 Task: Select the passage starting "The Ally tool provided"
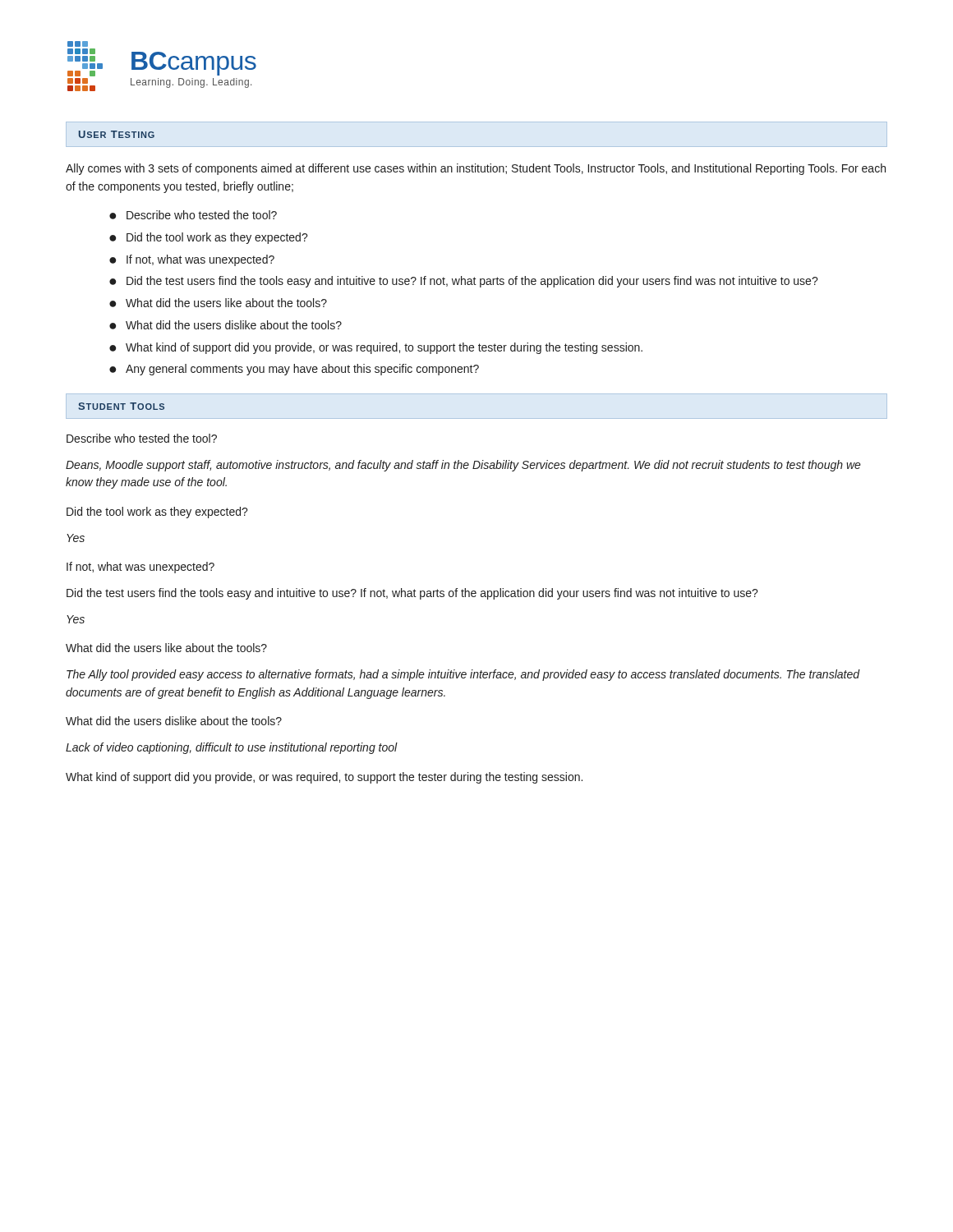[463, 683]
